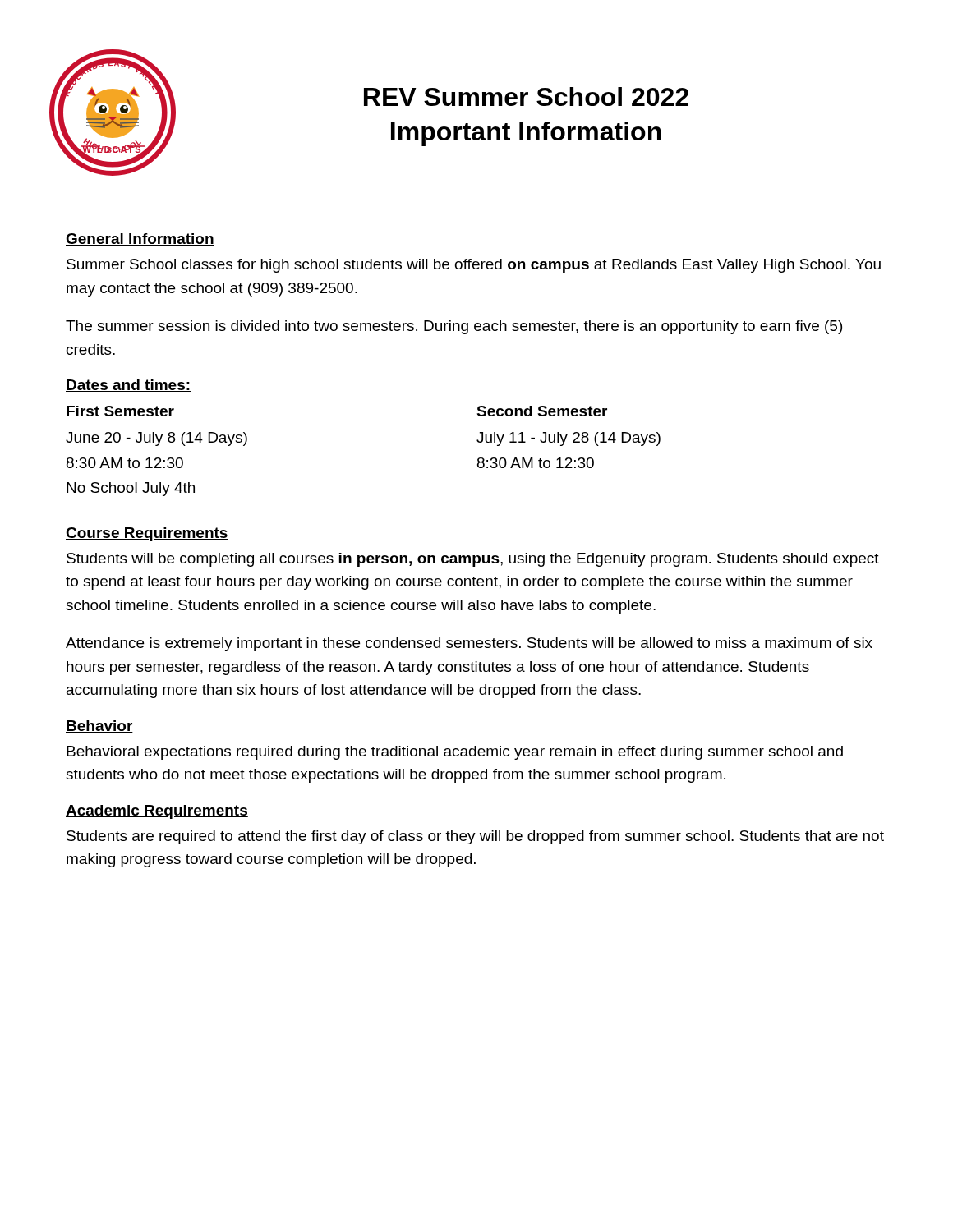Locate the text block that reads "First Semester June 20 - July 8"
The width and height of the screenshot is (953, 1232).
click(476, 450)
